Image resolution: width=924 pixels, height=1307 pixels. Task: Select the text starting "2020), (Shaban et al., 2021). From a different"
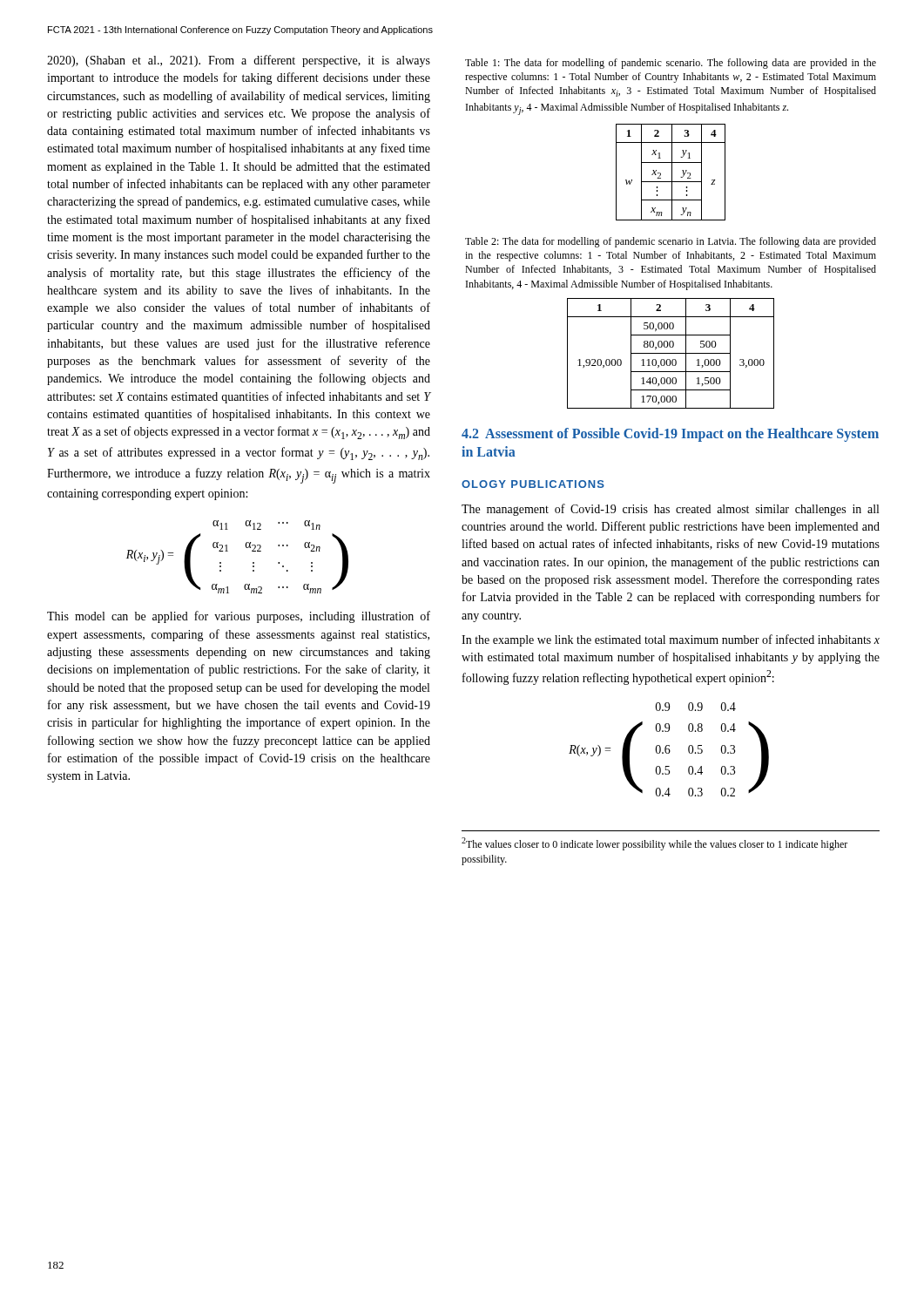(x=239, y=278)
